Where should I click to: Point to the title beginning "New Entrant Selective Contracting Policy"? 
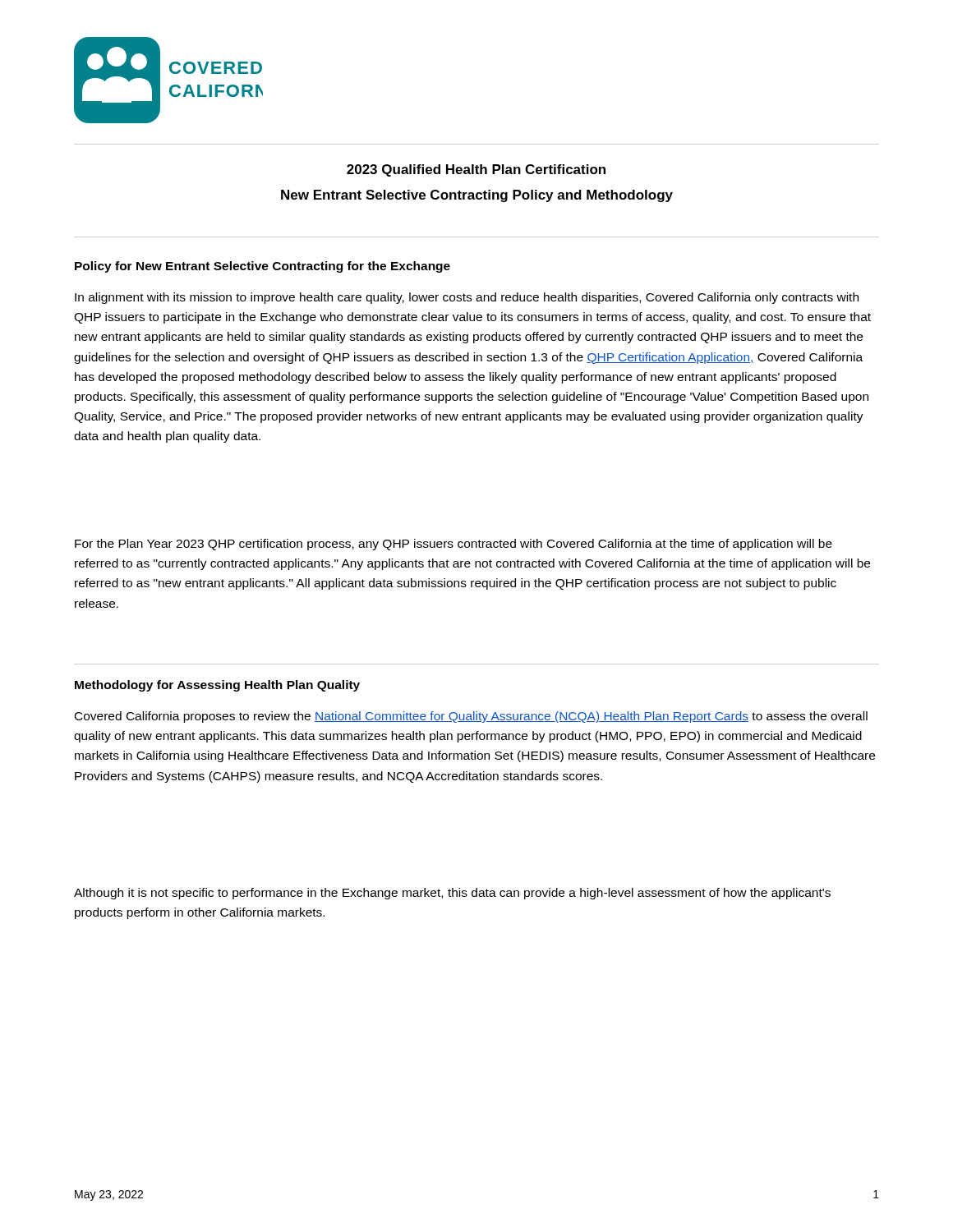[x=476, y=195]
